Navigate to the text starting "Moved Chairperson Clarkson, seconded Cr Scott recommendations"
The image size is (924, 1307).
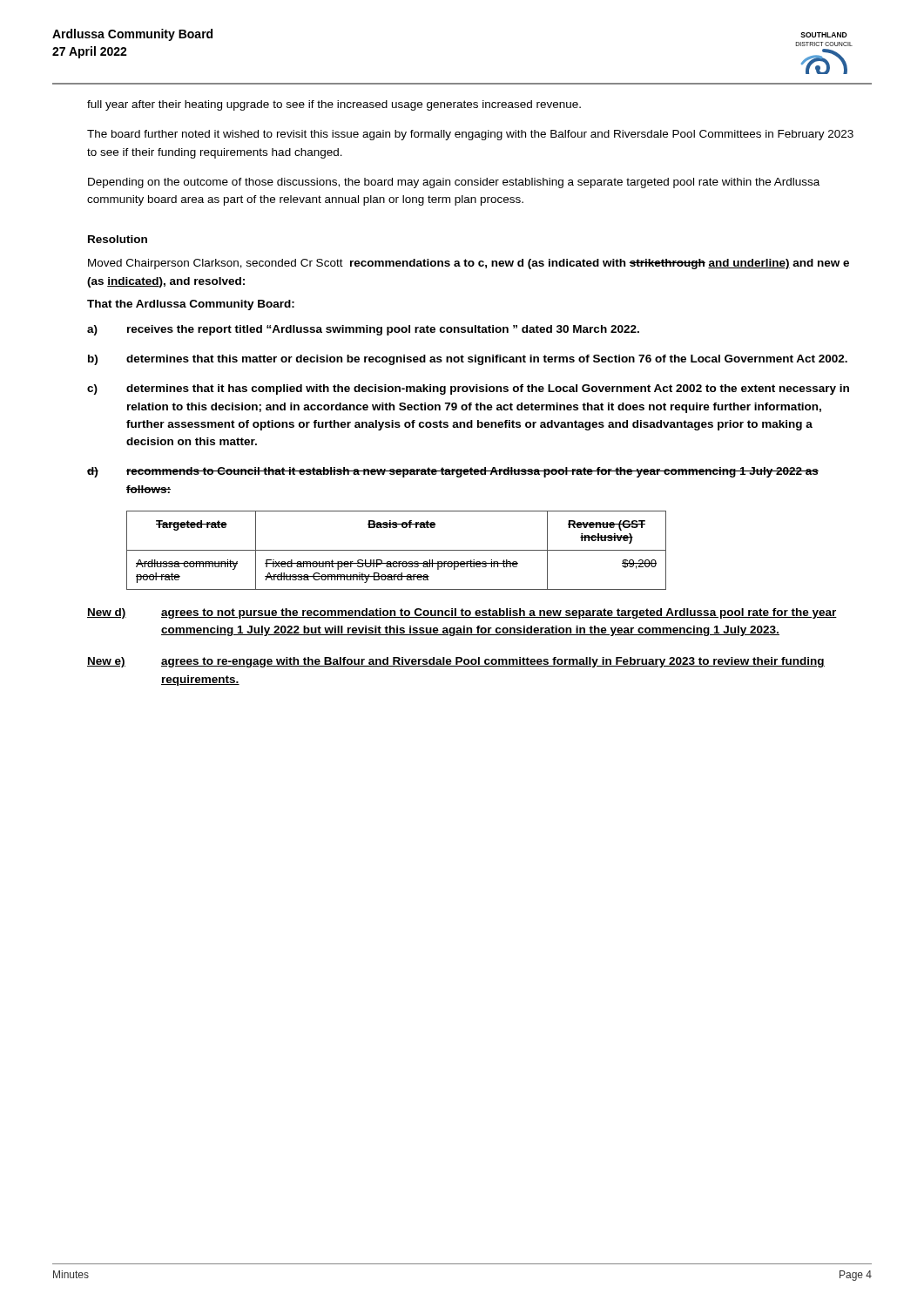point(468,272)
